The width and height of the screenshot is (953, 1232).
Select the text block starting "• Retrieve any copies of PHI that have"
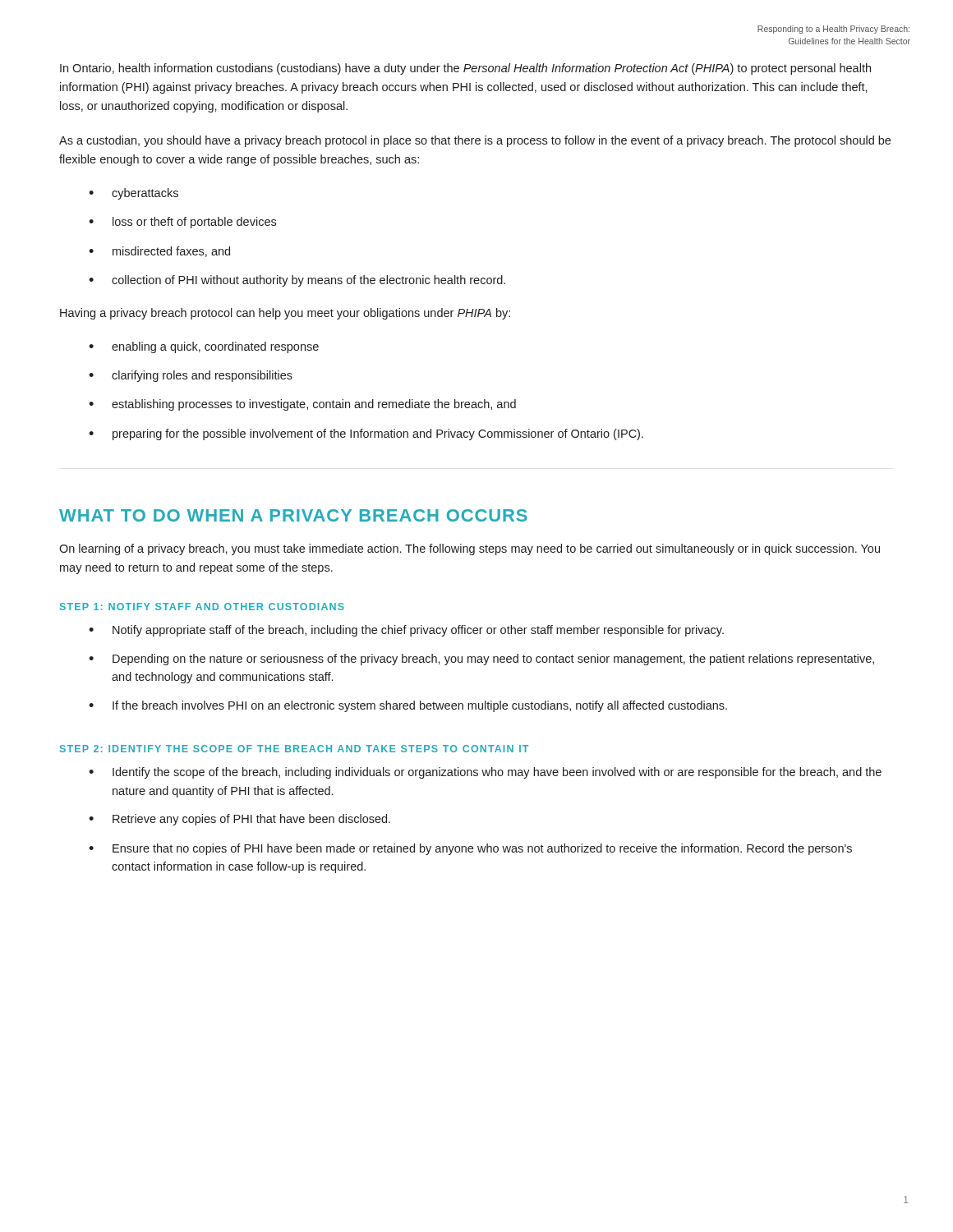[x=239, y=820]
